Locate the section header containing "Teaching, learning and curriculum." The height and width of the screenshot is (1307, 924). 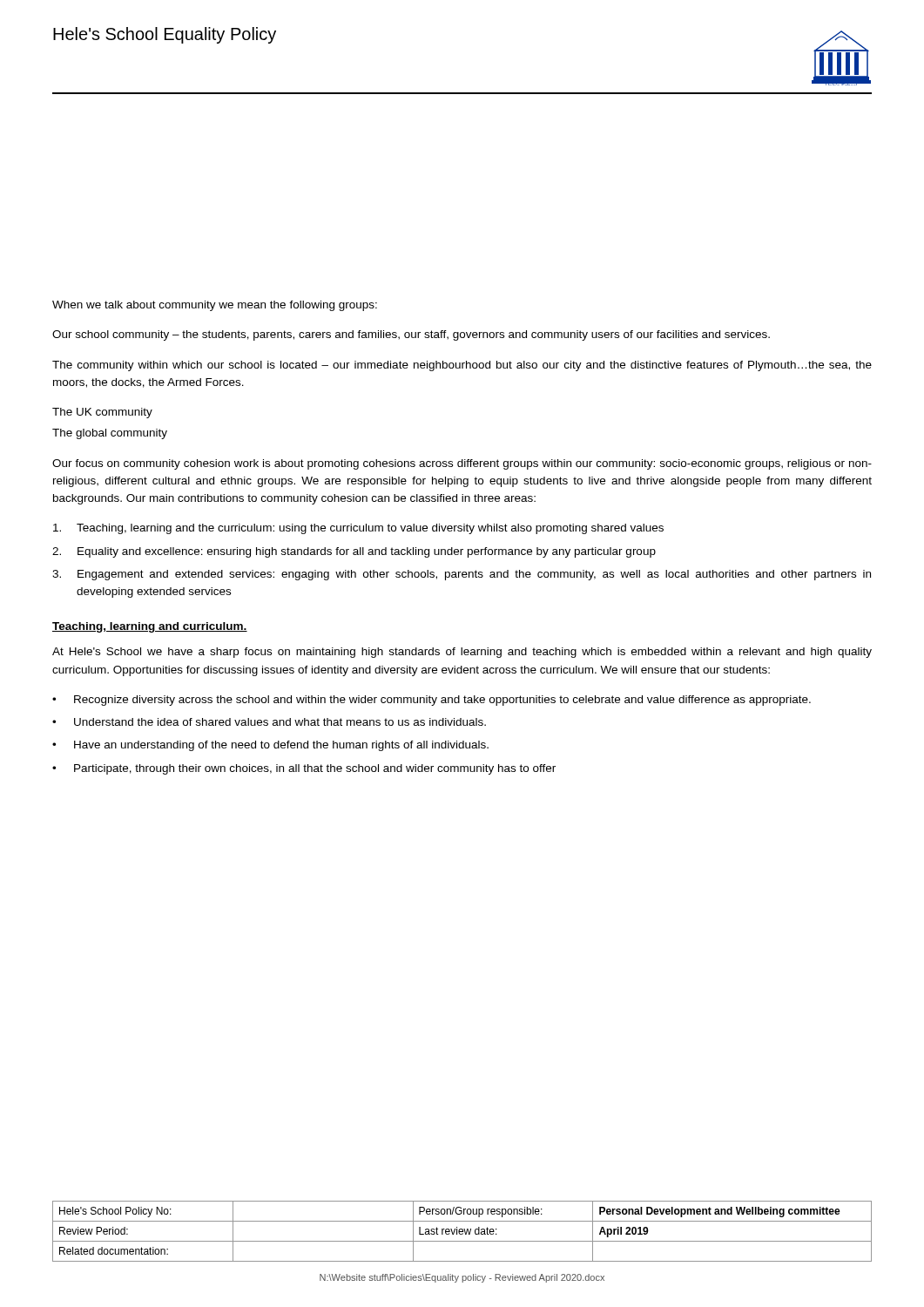point(150,626)
